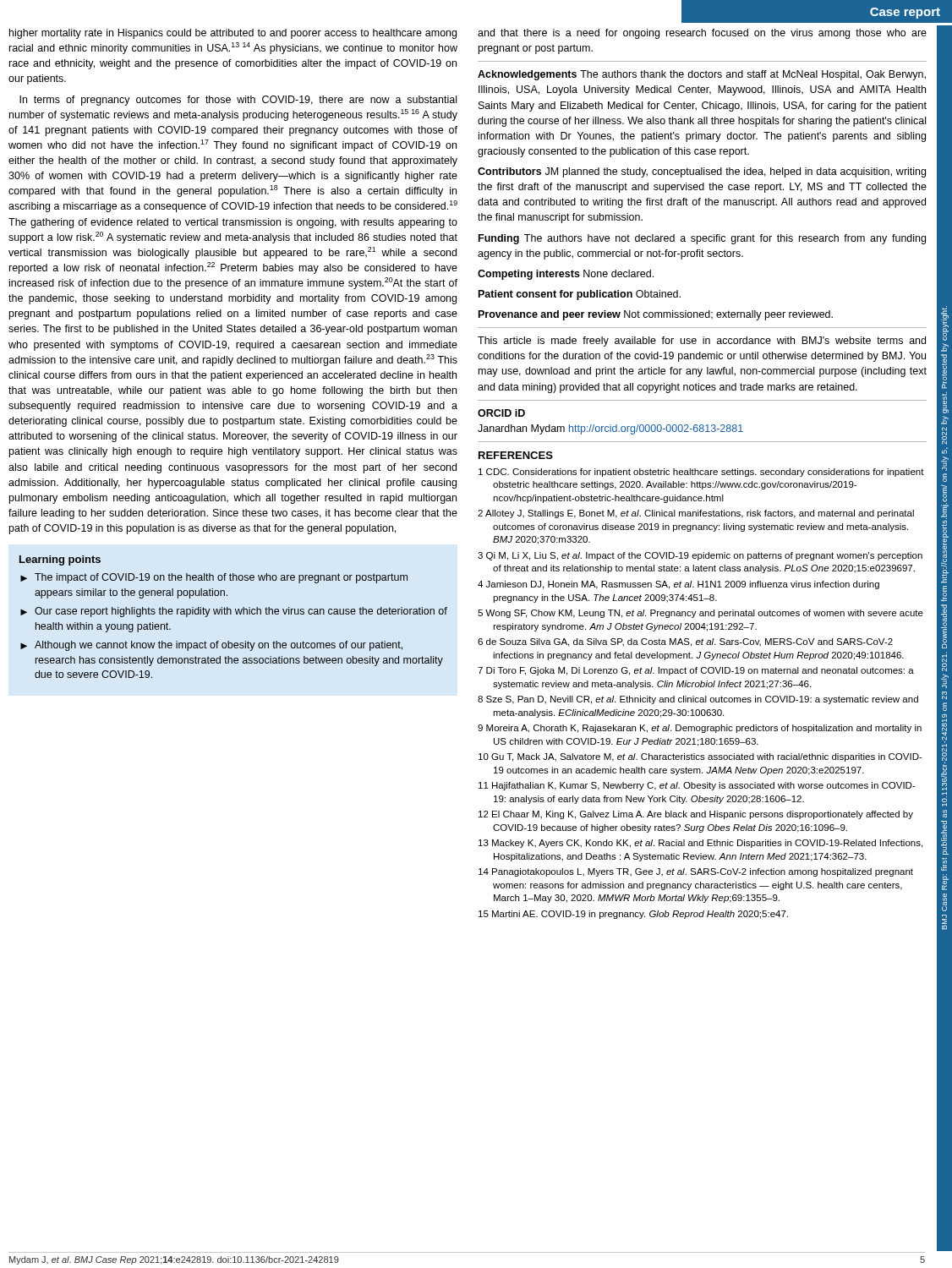Viewport: 952px width, 1268px height.
Task: Point to the region starting "Acknowledgements The authors thank"
Action: pyautogui.click(x=702, y=113)
